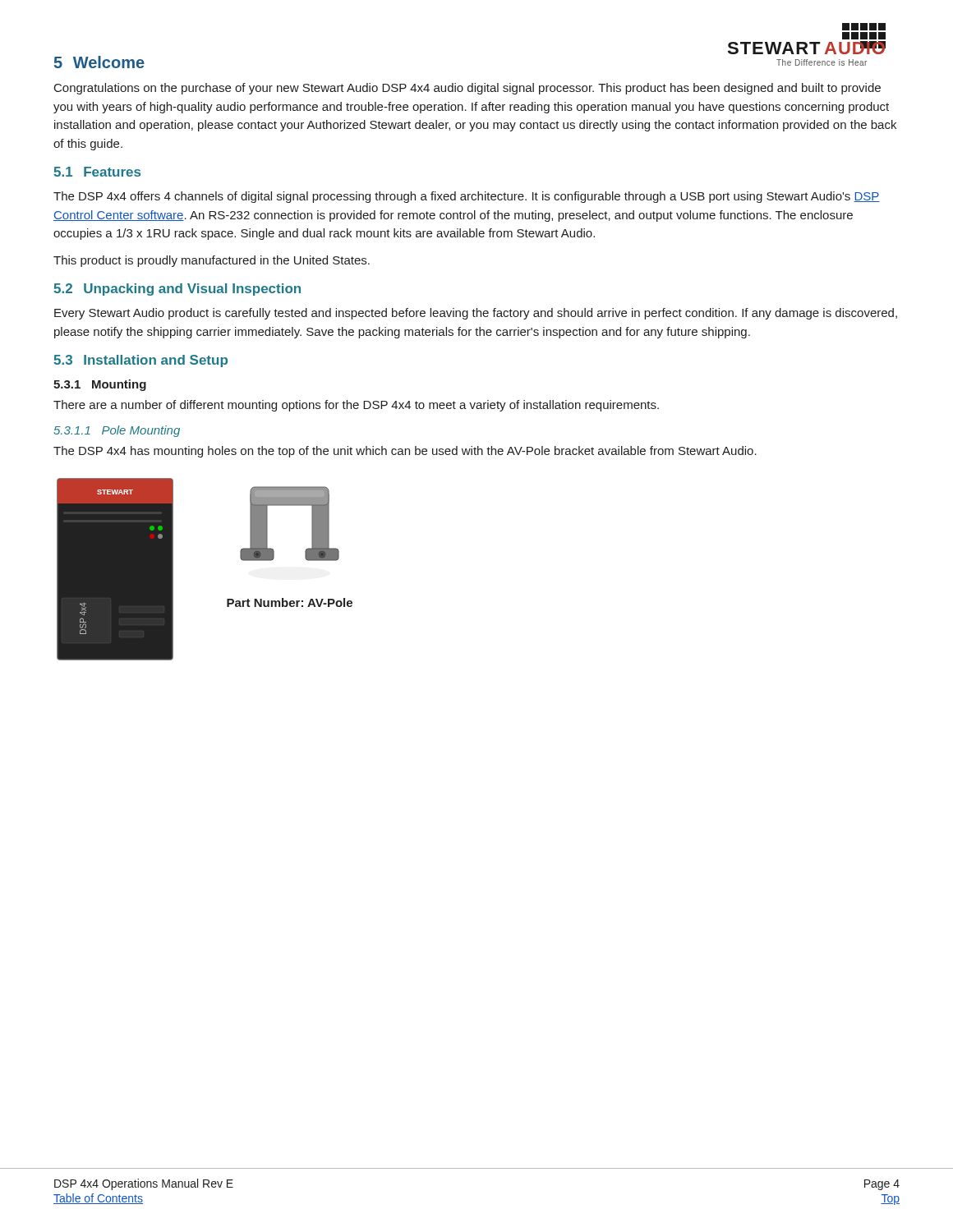Select the section header that says "5.2 Unpacking and Visual Inspection"
953x1232 pixels.
pyautogui.click(x=178, y=289)
